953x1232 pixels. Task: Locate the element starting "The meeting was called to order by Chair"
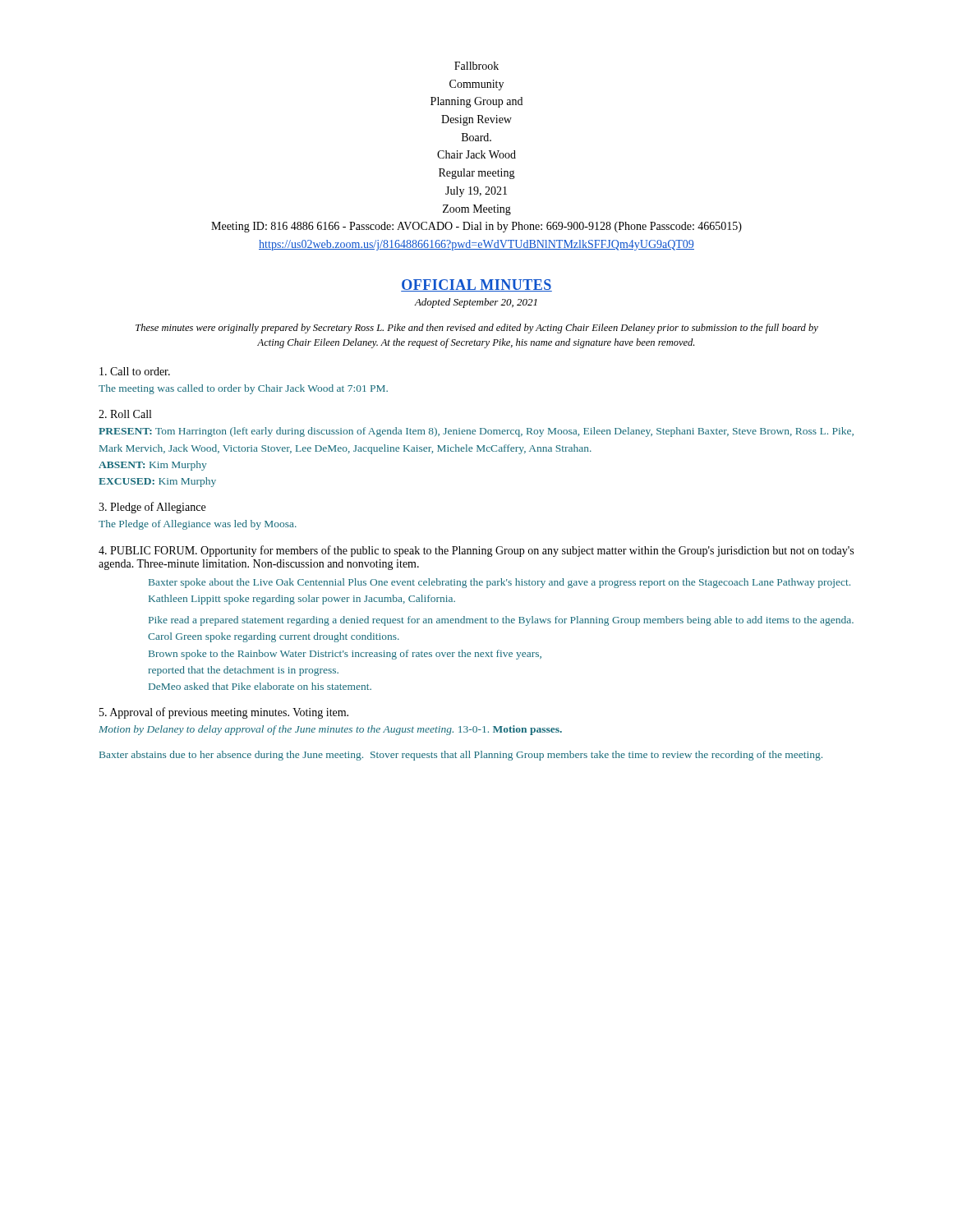pos(244,388)
